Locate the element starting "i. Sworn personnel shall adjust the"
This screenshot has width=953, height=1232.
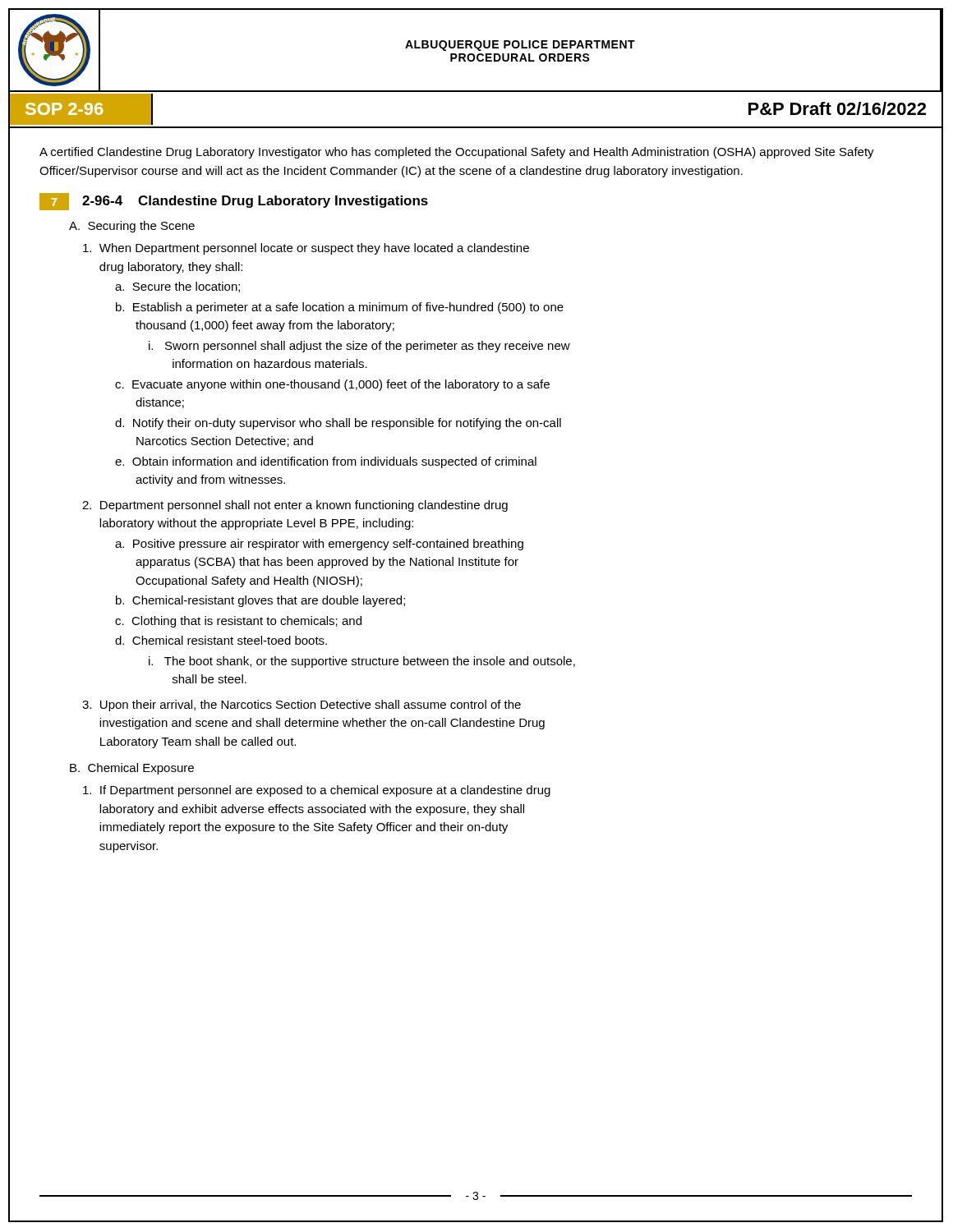click(359, 354)
